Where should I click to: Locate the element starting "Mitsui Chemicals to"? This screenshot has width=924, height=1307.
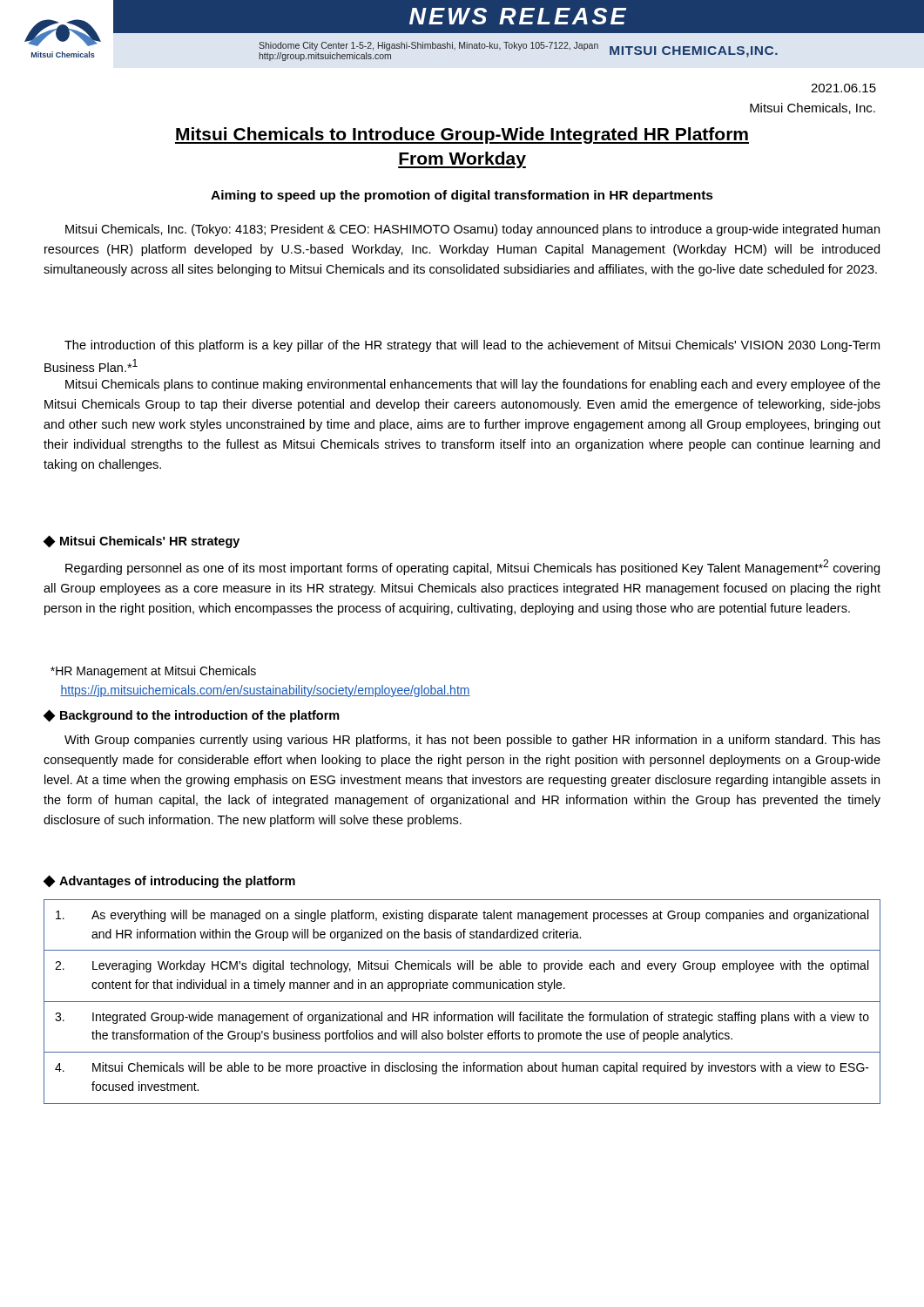point(462,146)
